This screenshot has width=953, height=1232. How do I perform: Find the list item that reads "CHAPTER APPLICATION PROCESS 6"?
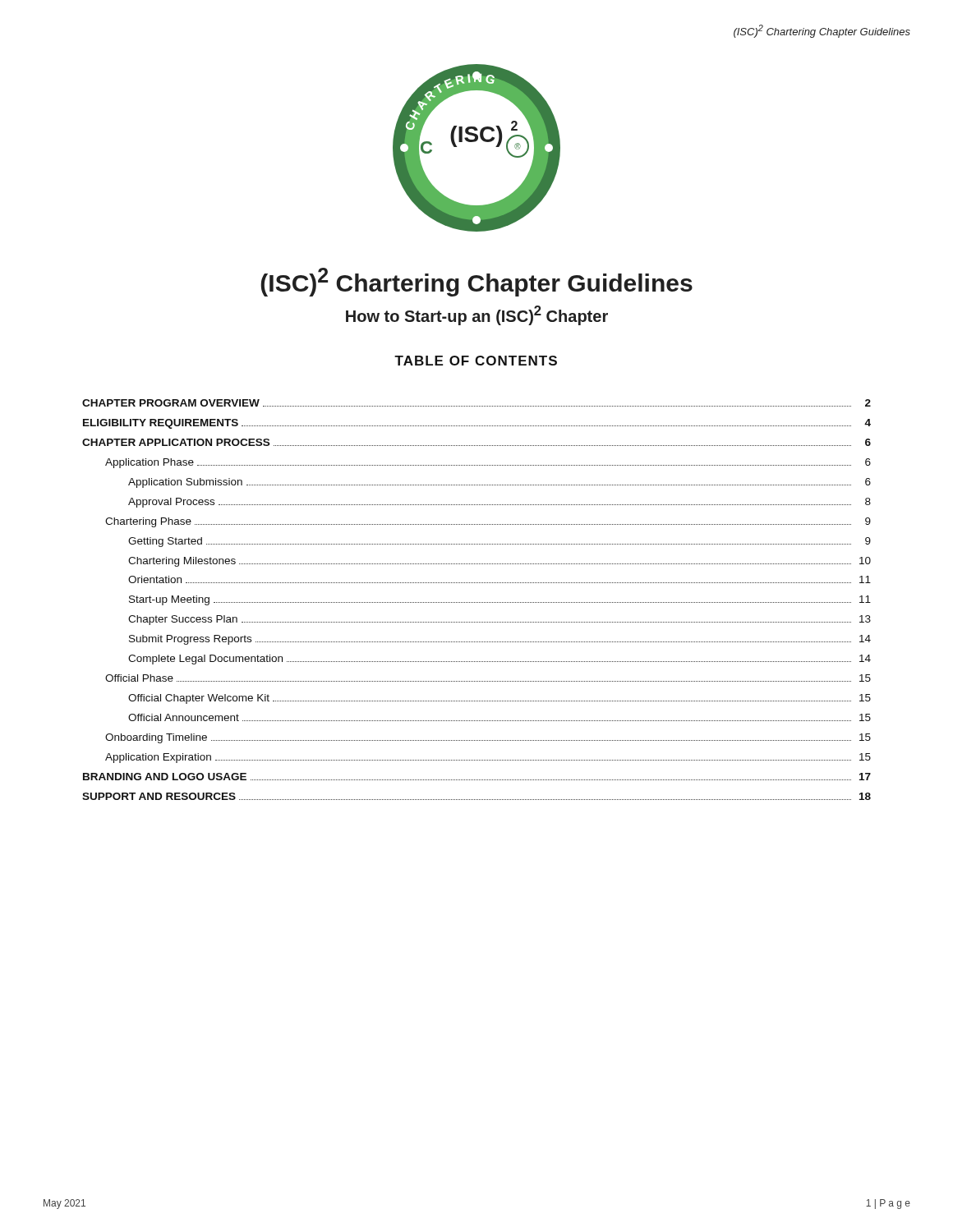476,443
